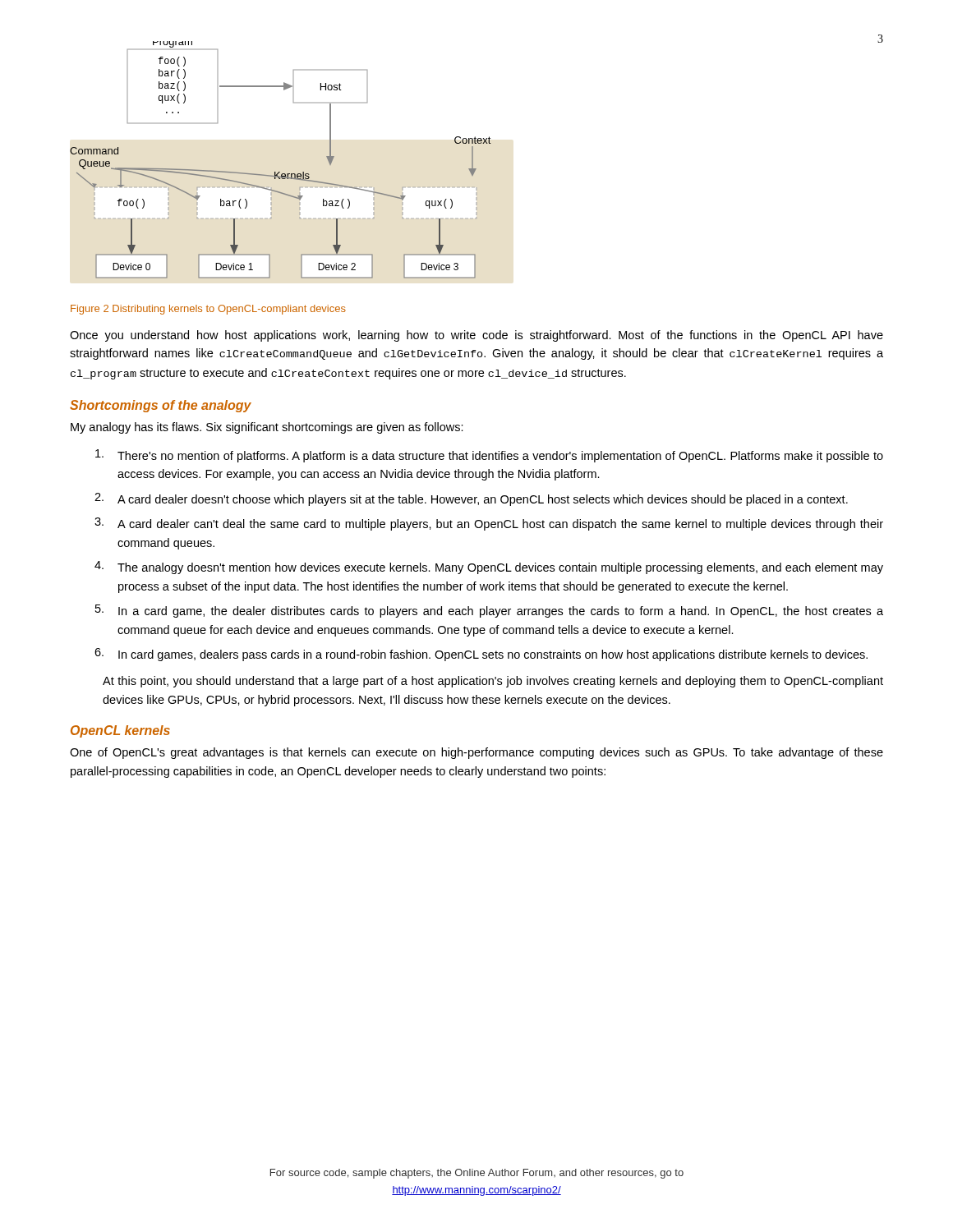Navigate to the block starting "2. A card dealer doesn't choose which"

click(489, 499)
